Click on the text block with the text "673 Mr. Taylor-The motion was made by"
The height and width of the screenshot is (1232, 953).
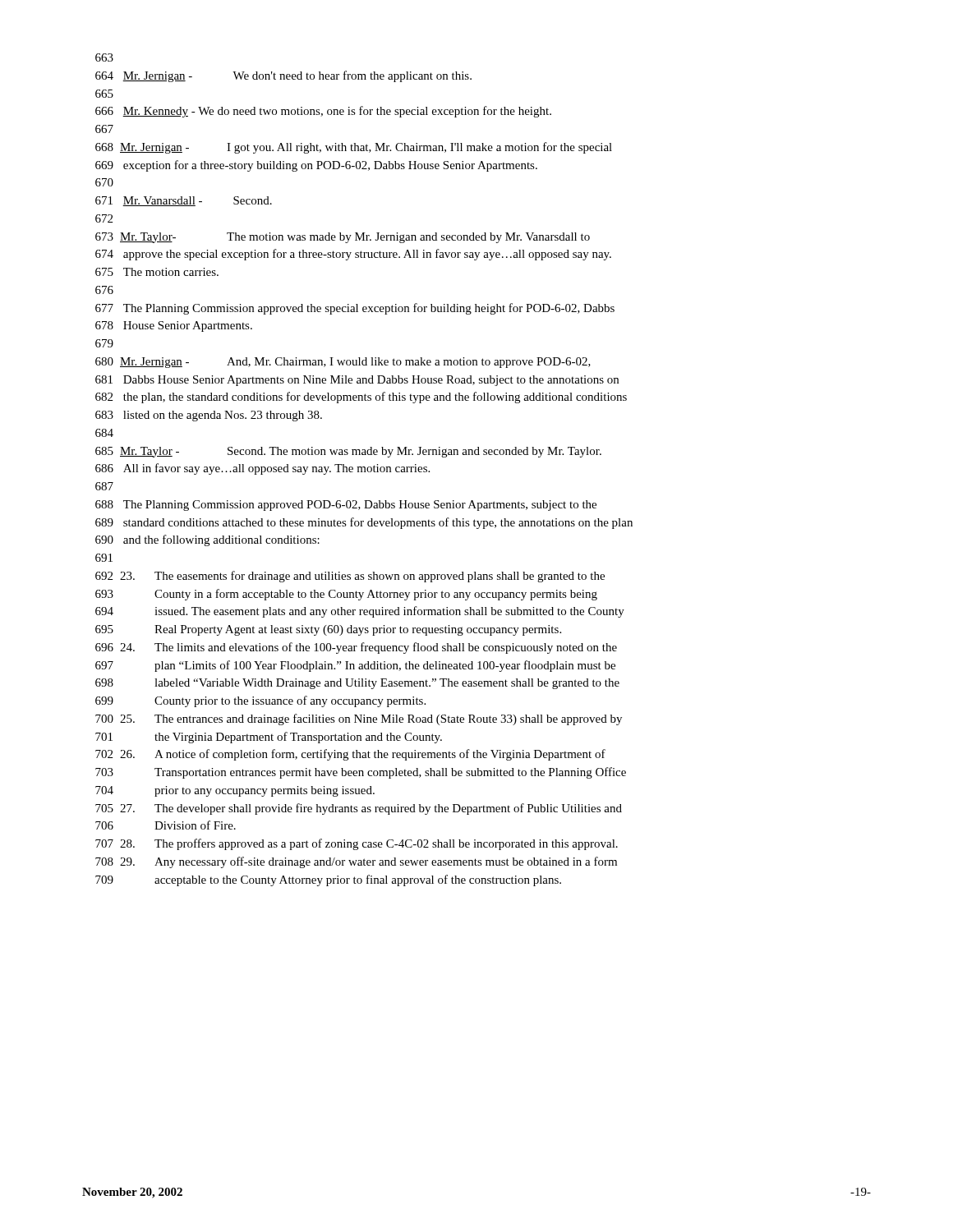coord(476,255)
